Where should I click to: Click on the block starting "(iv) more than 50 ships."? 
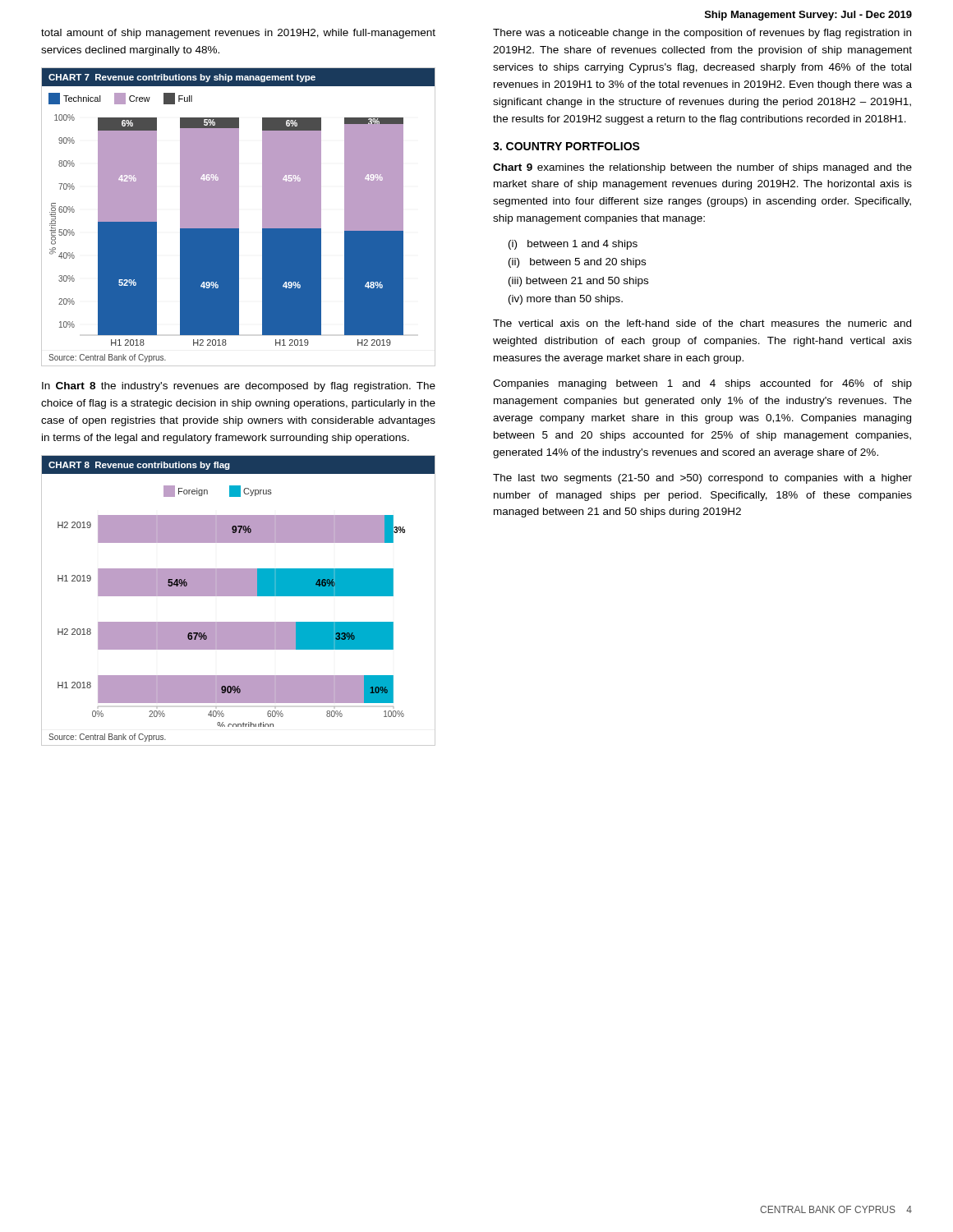tap(566, 299)
